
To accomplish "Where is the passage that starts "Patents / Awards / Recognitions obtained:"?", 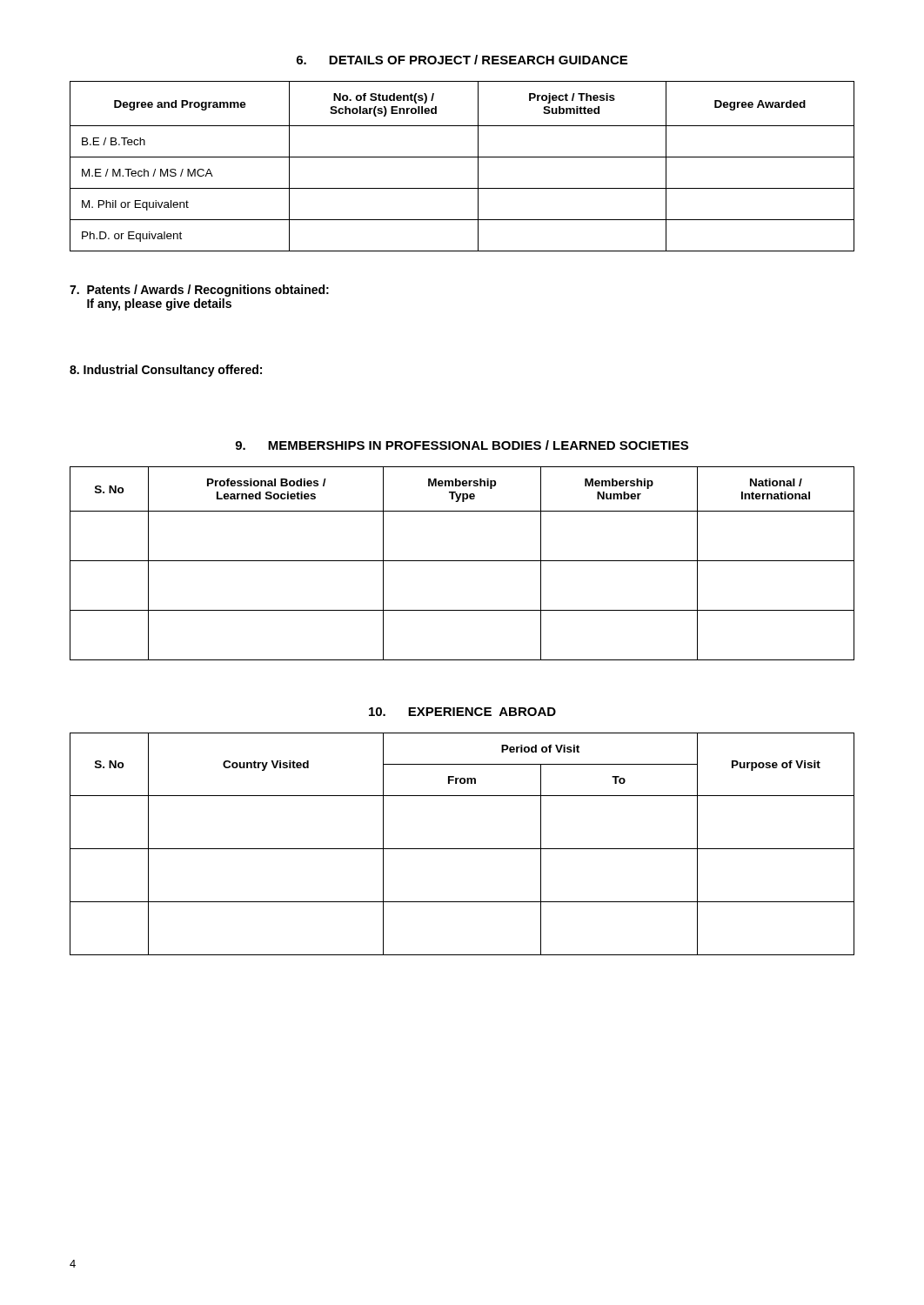I will [x=199, y=291].
